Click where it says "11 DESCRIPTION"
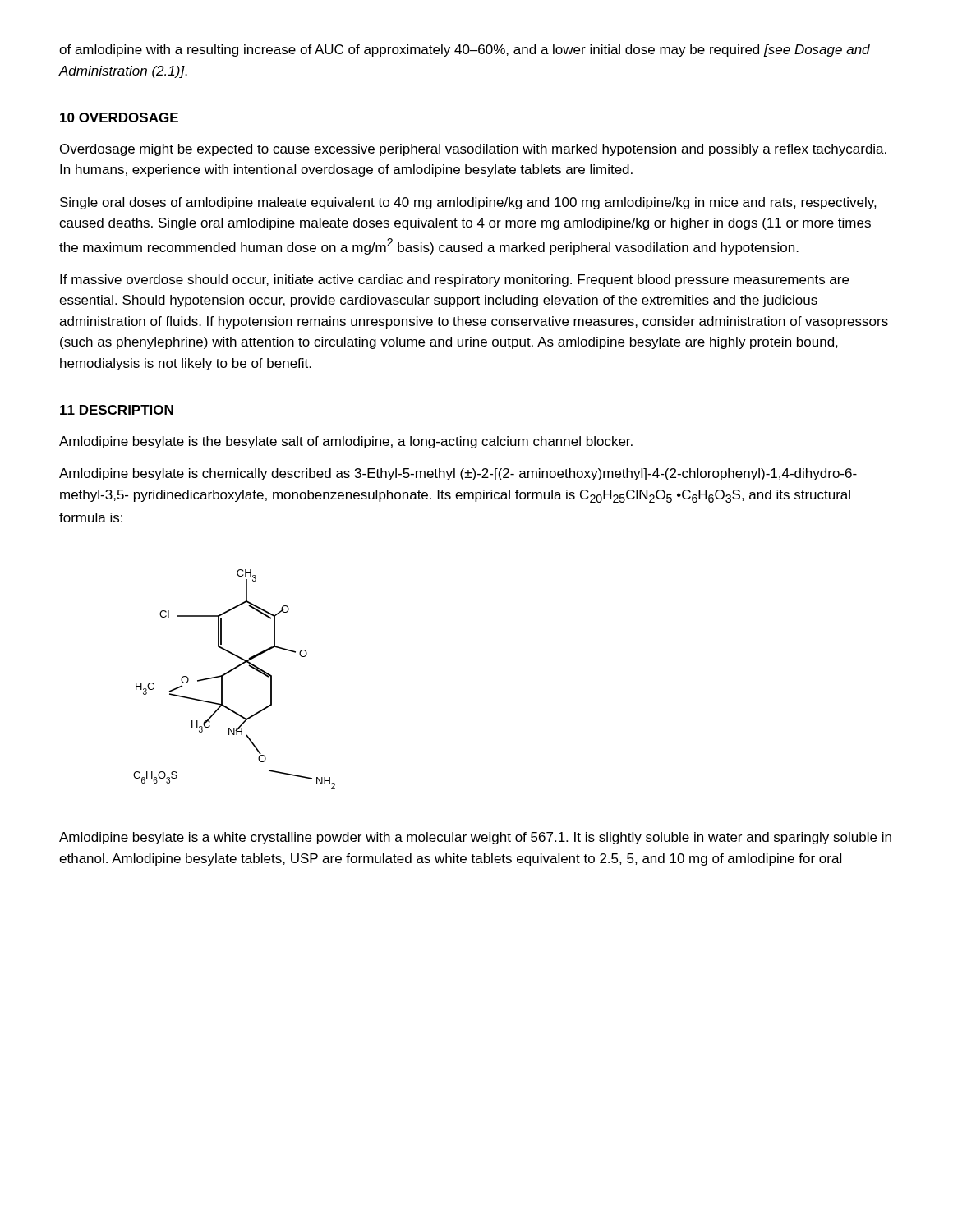 tap(117, 410)
